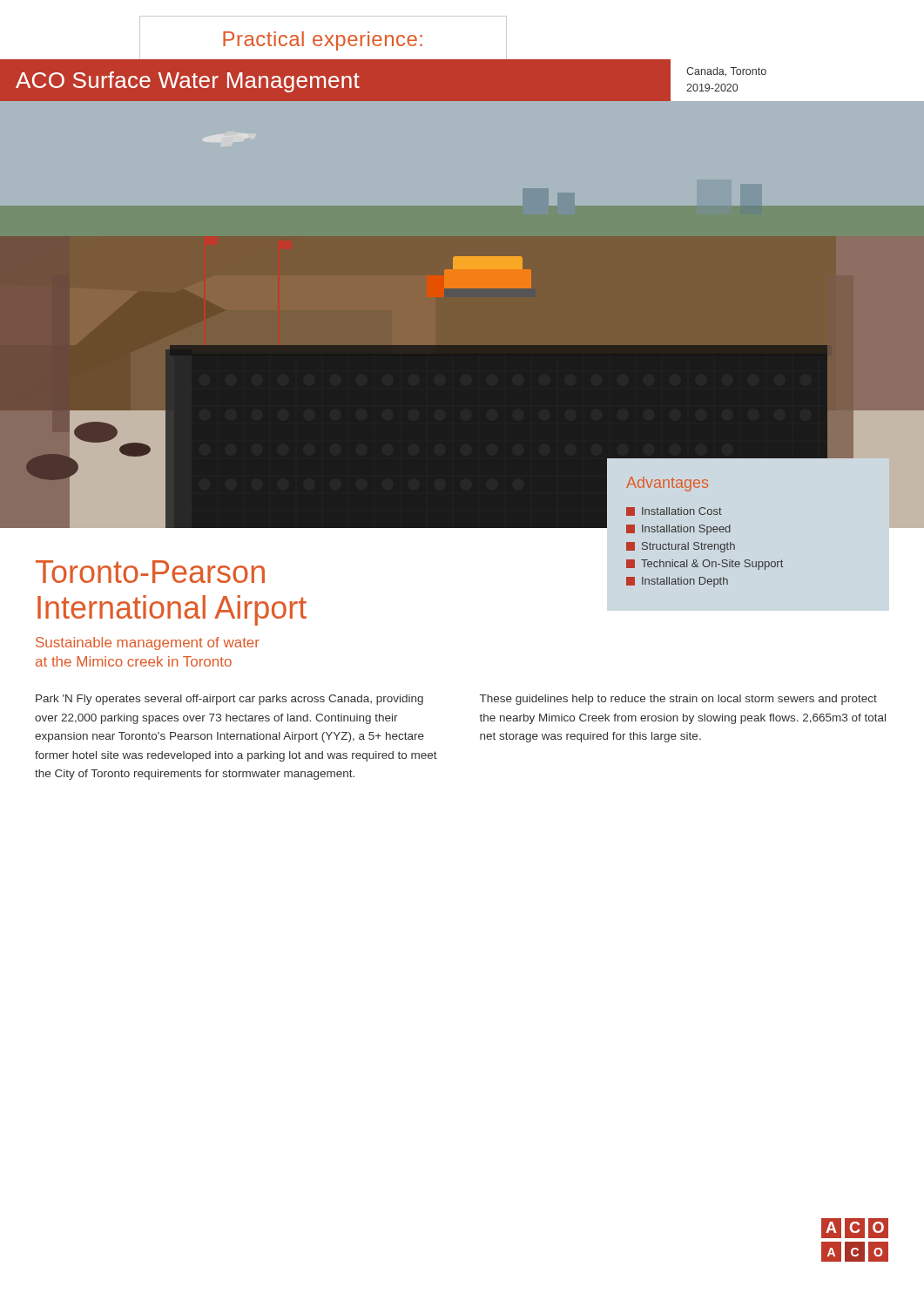Select the list item that says "Installation Speed"
The width and height of the screenshot is (924, 1307).
coord(686,528)
